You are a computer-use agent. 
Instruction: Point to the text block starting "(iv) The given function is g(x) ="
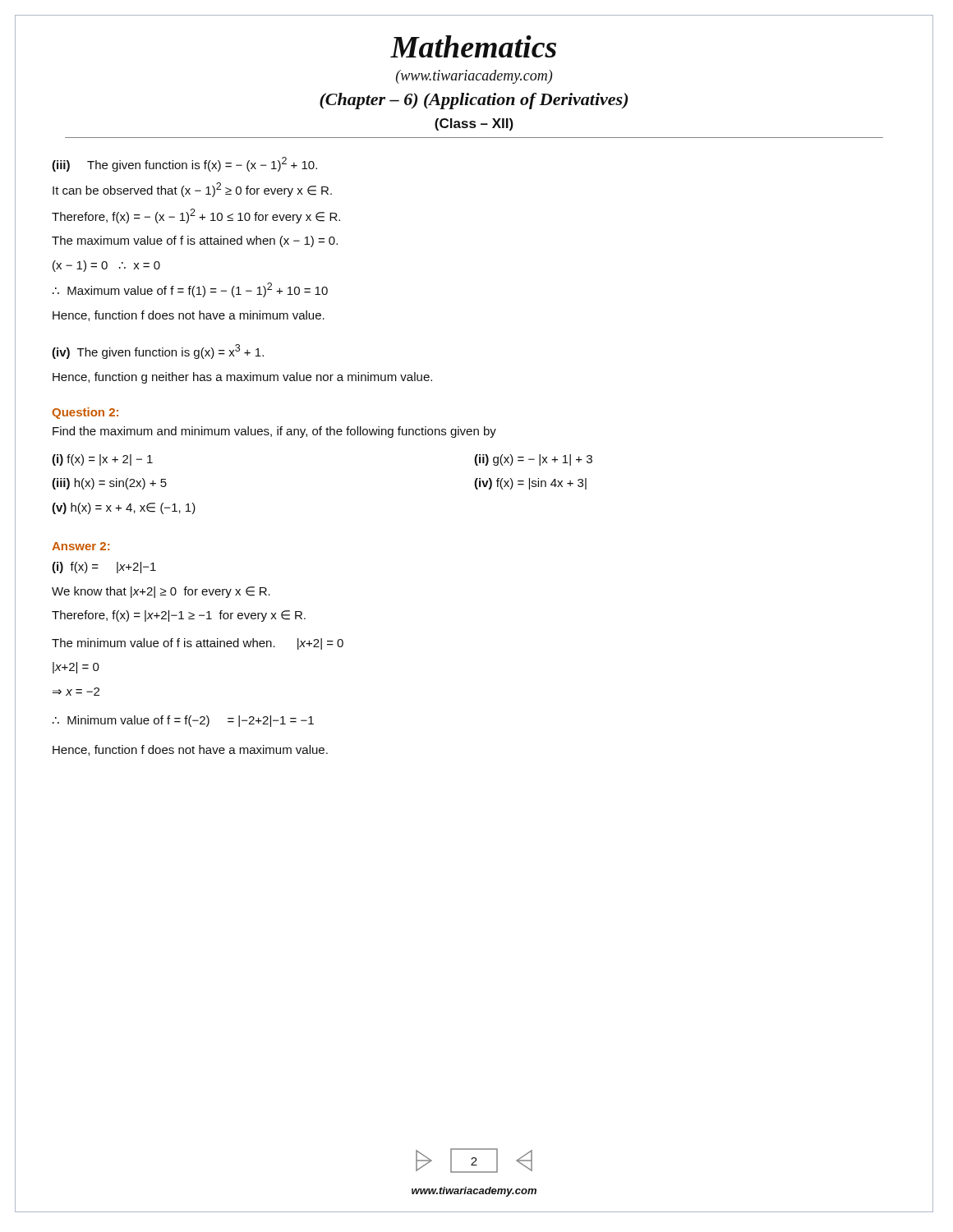point(158,351)
